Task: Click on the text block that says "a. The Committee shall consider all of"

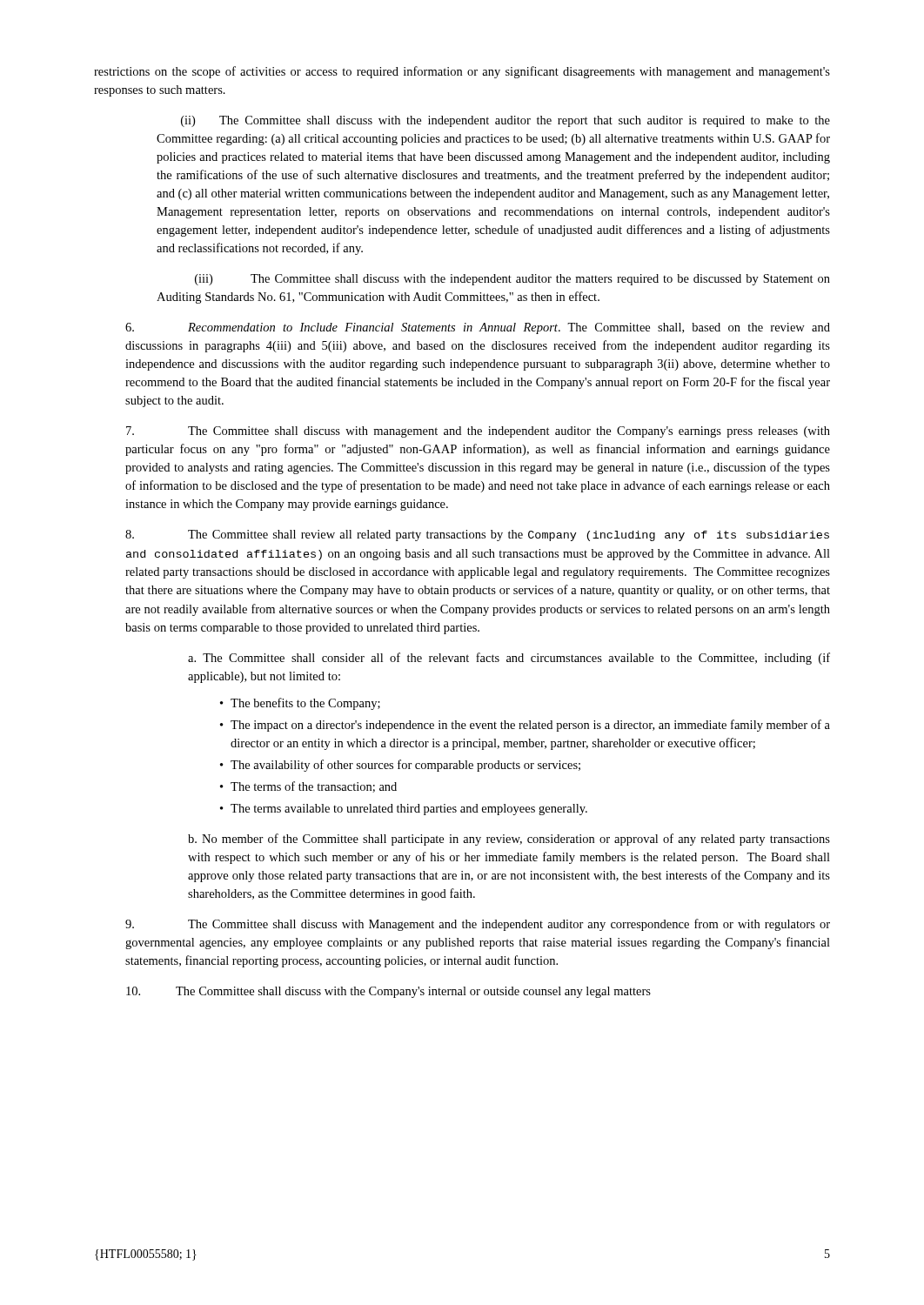Action: click(509, 666)
